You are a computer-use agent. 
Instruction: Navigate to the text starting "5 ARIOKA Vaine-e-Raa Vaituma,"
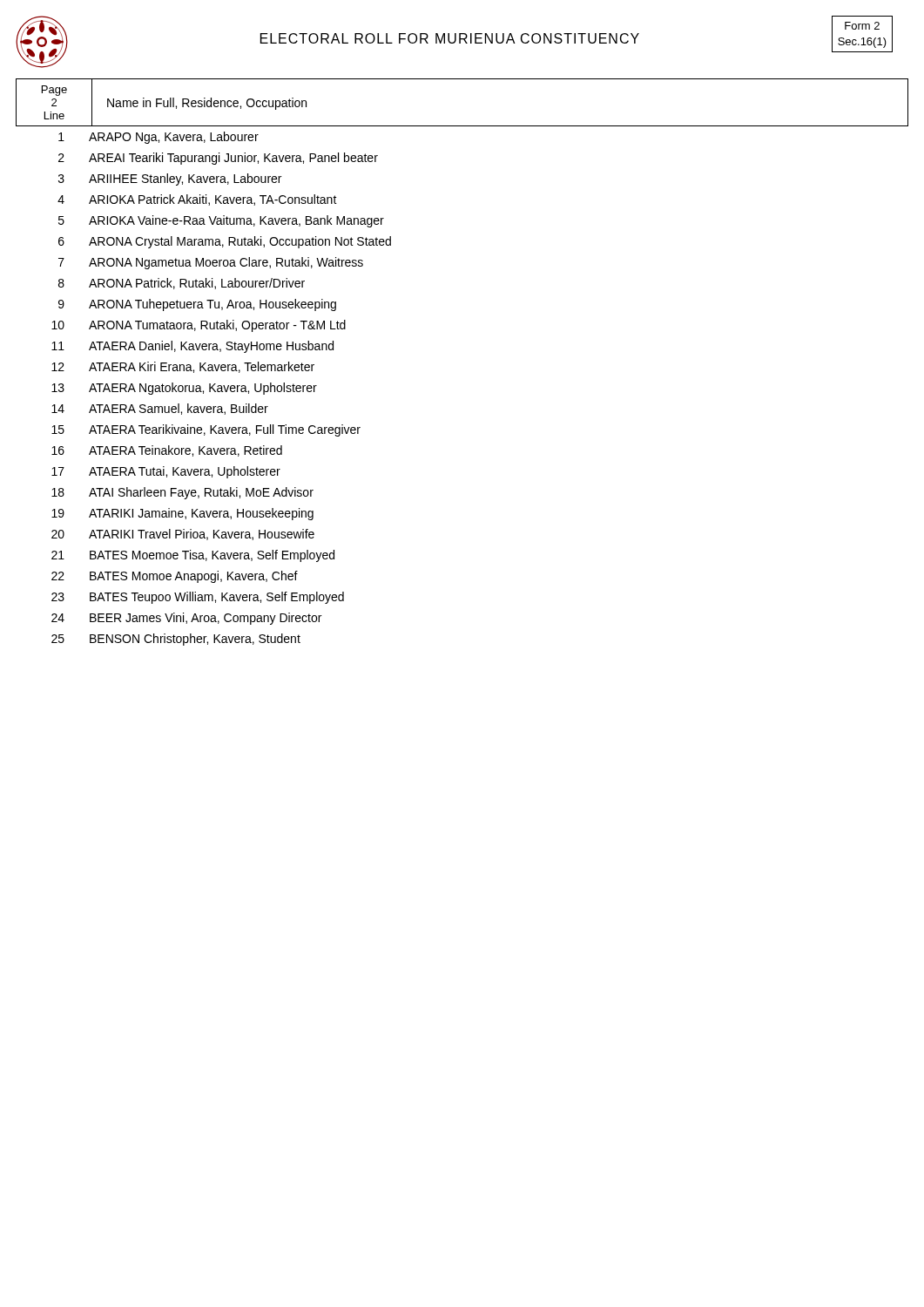click(200, 220)
